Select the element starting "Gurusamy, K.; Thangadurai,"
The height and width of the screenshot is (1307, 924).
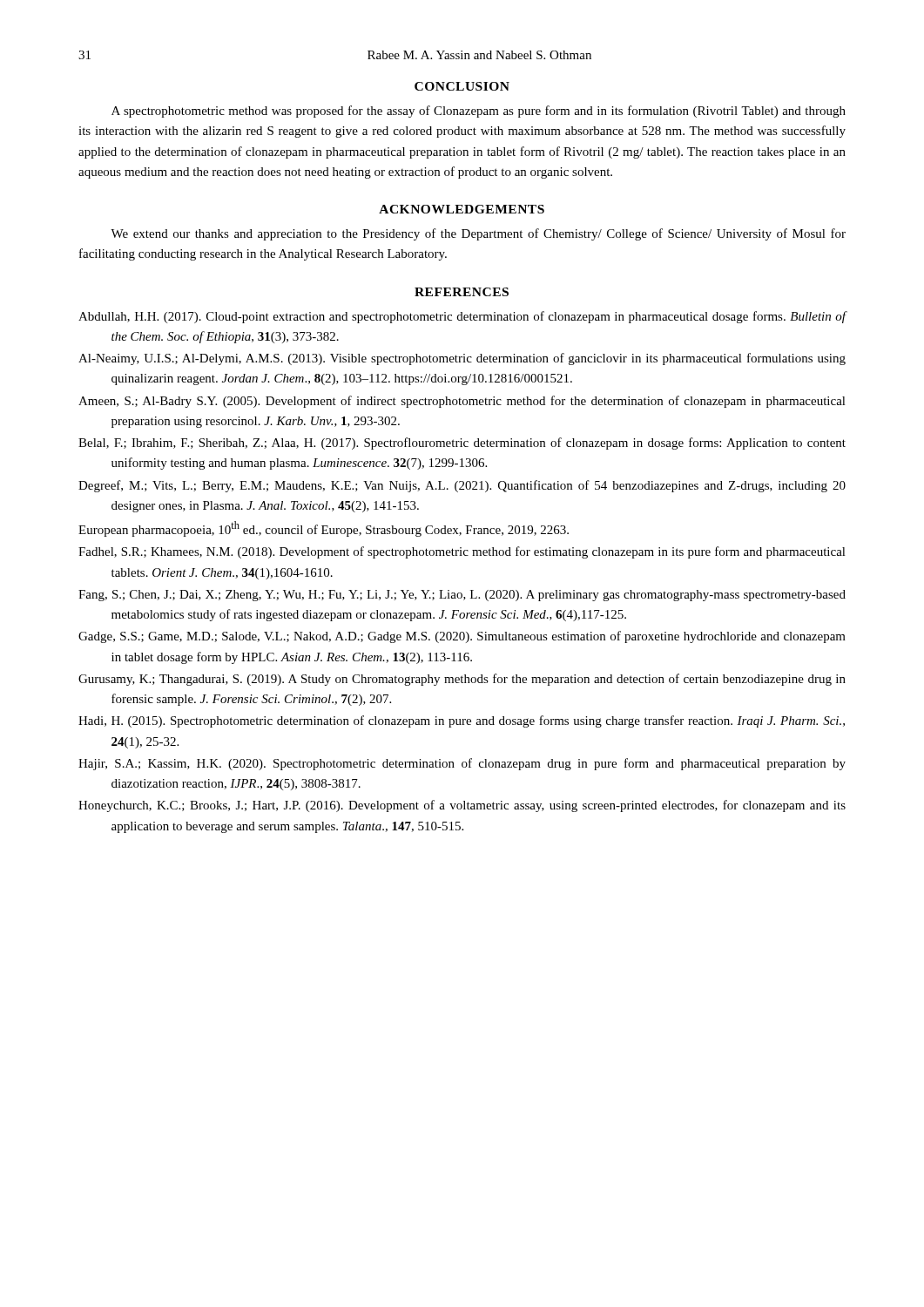462,689
